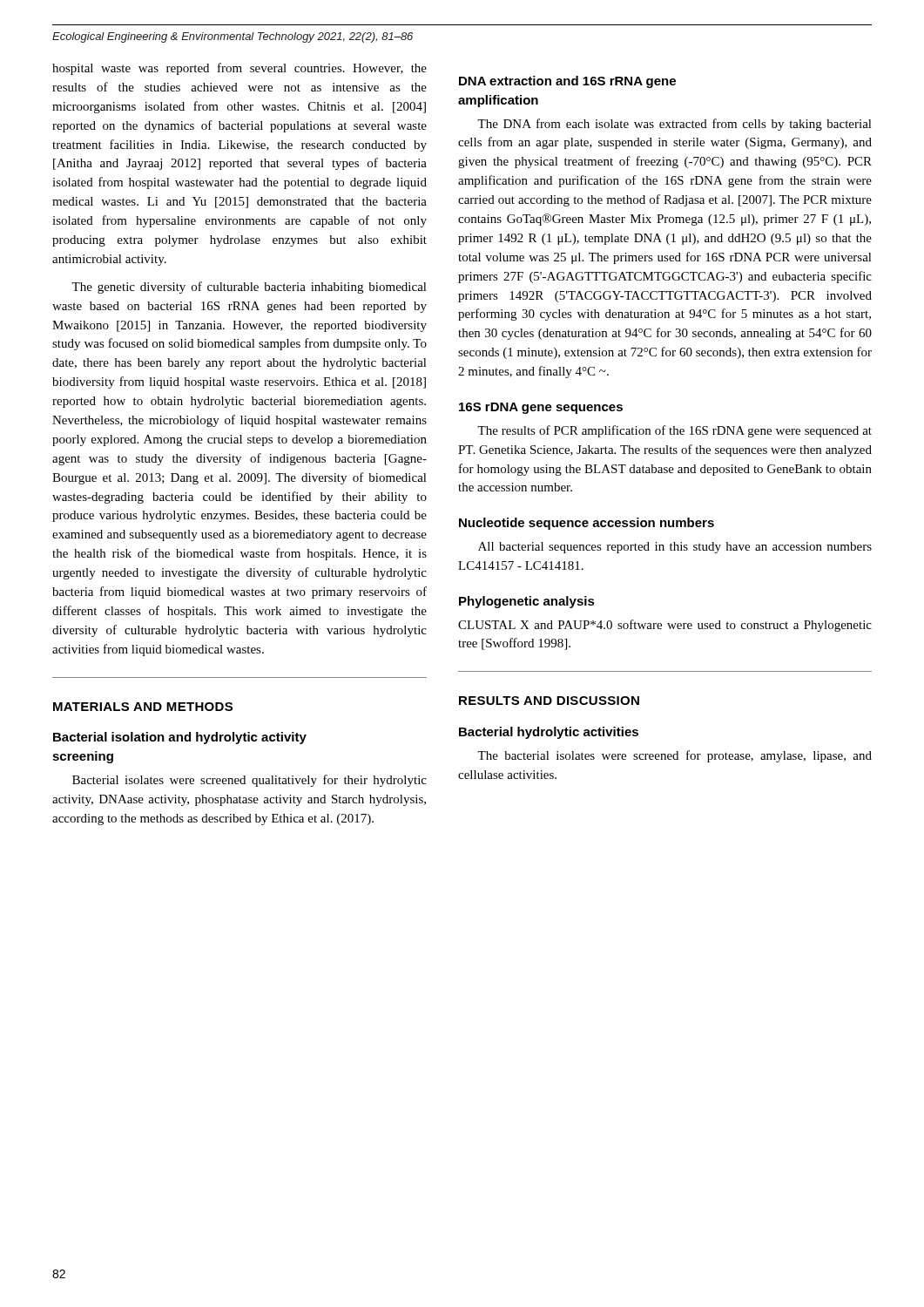The image size is (924, 1307).
Task: Locate the text "Phylogenetic analysis"
Action: [526, 601]
